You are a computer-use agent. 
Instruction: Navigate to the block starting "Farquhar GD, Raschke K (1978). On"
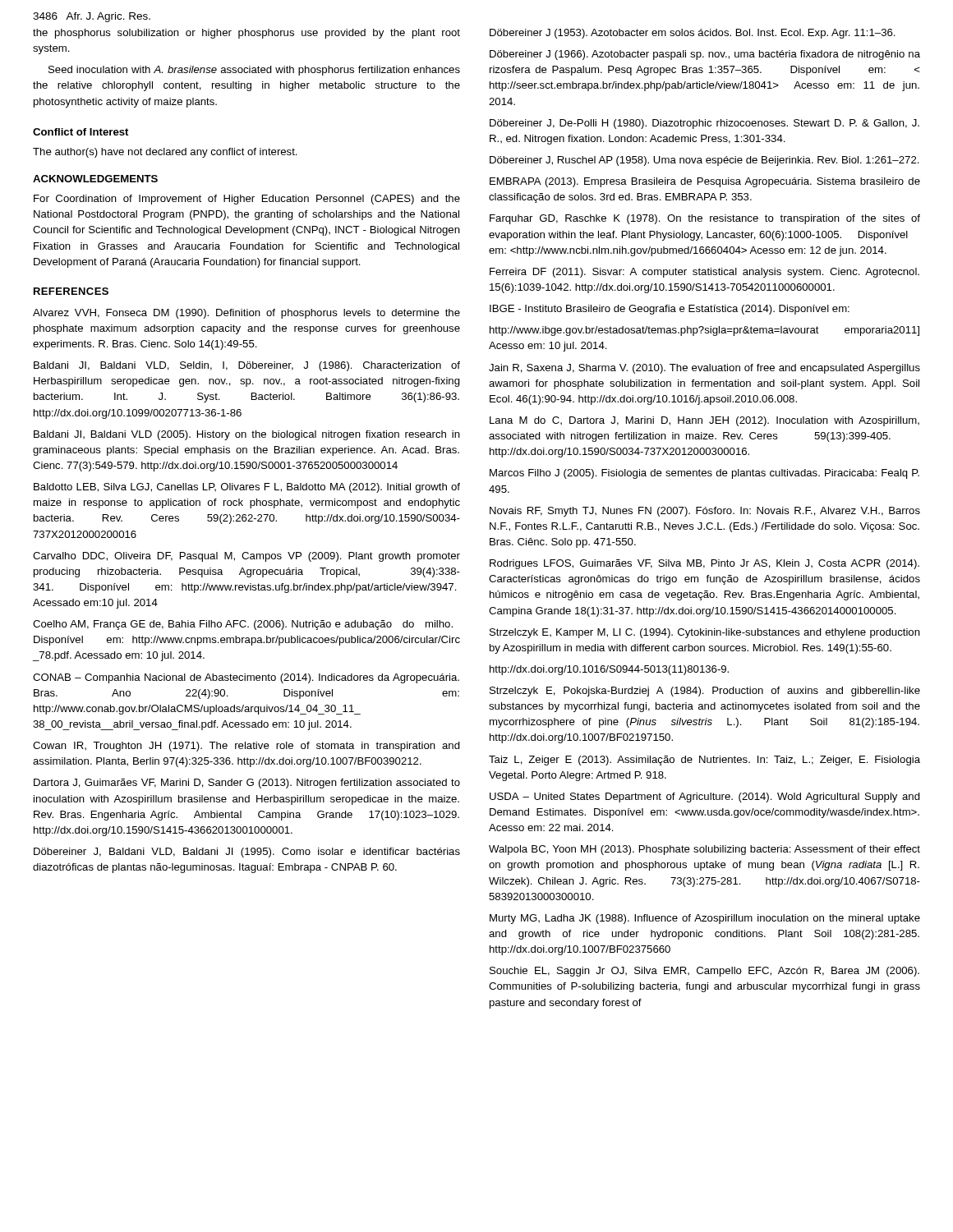click(704, 234)
